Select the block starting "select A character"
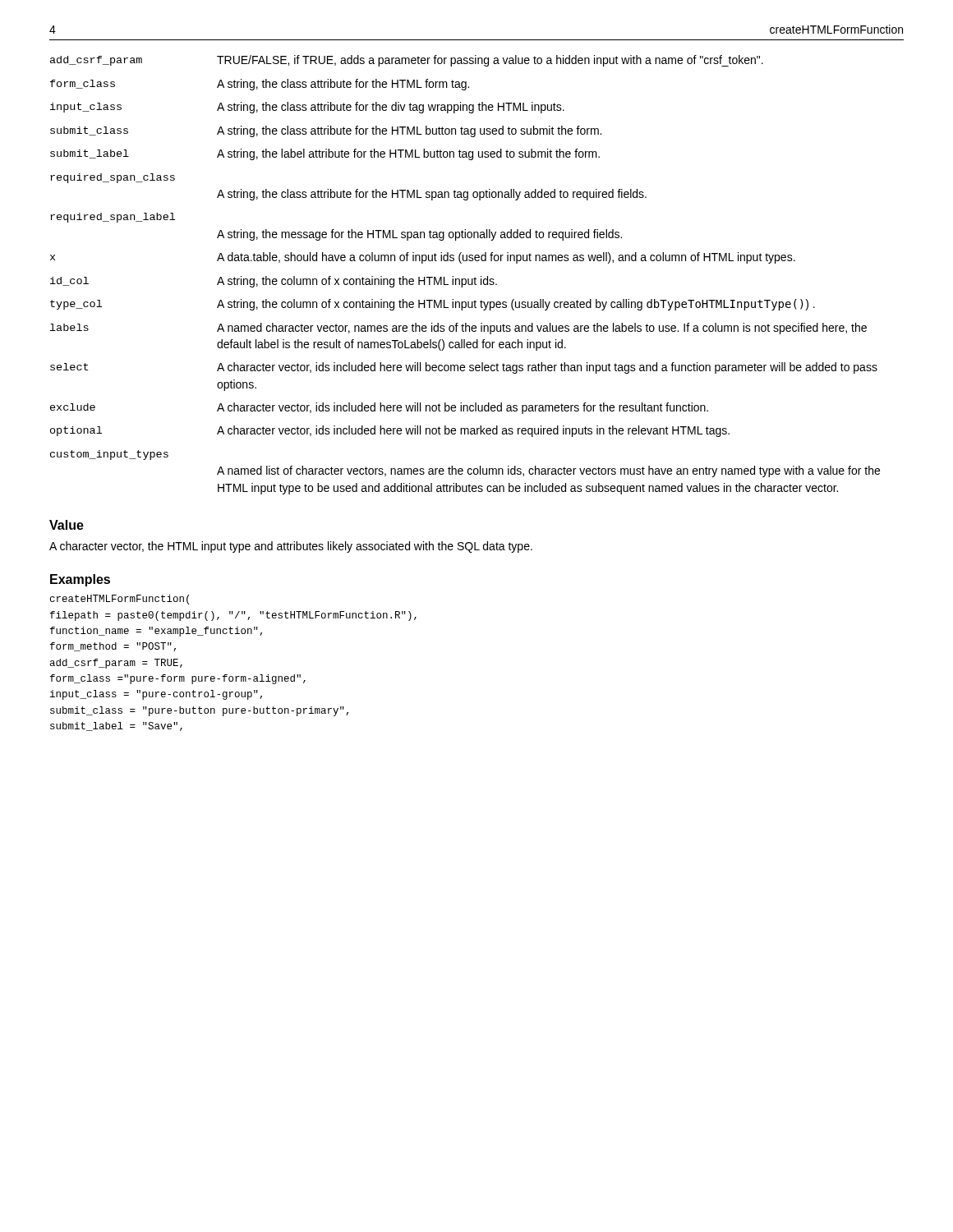This screenshot has width=953, height=1232. 476,377
